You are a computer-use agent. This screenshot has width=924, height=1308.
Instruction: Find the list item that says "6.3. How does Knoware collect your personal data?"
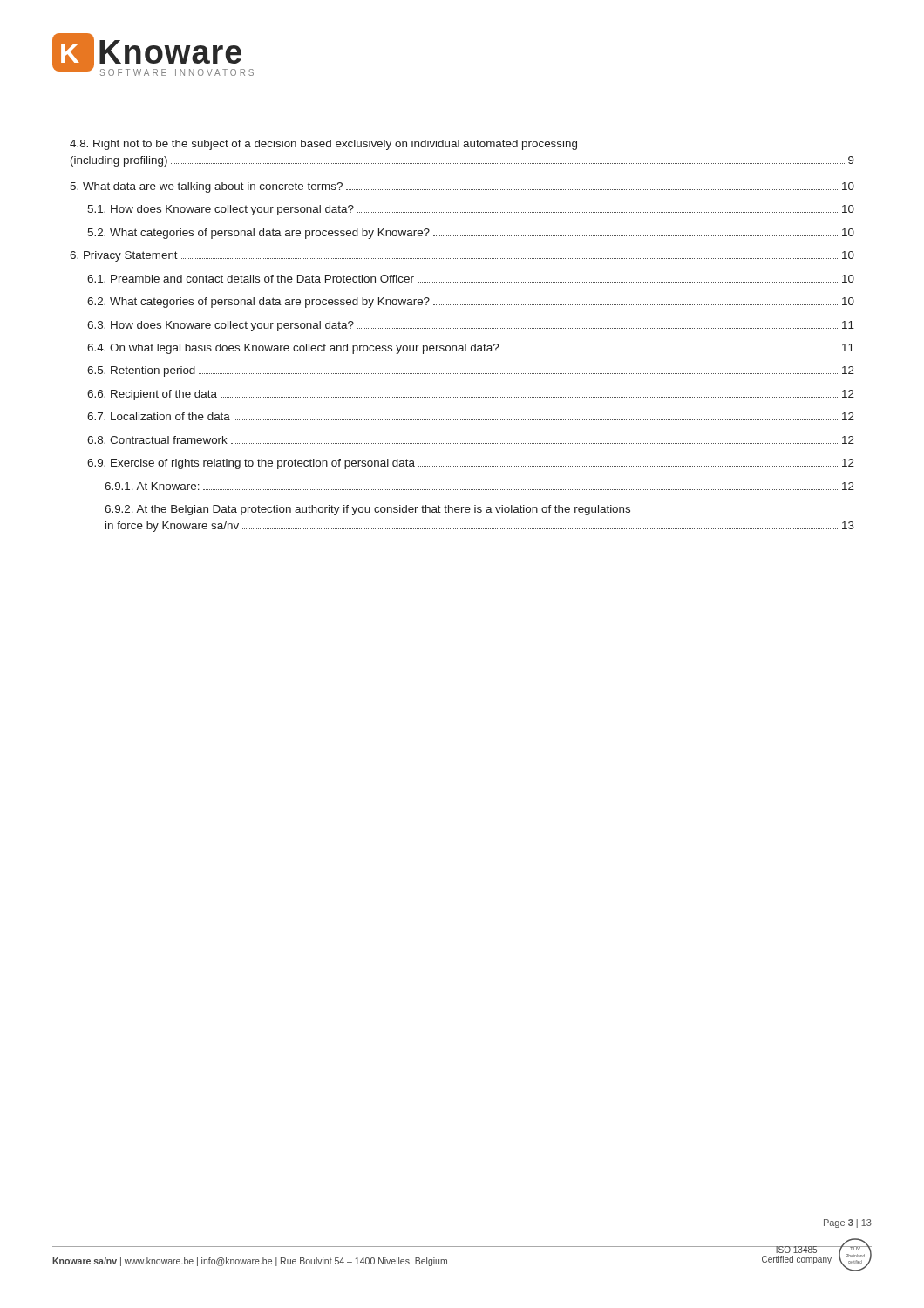coord(471,325)
